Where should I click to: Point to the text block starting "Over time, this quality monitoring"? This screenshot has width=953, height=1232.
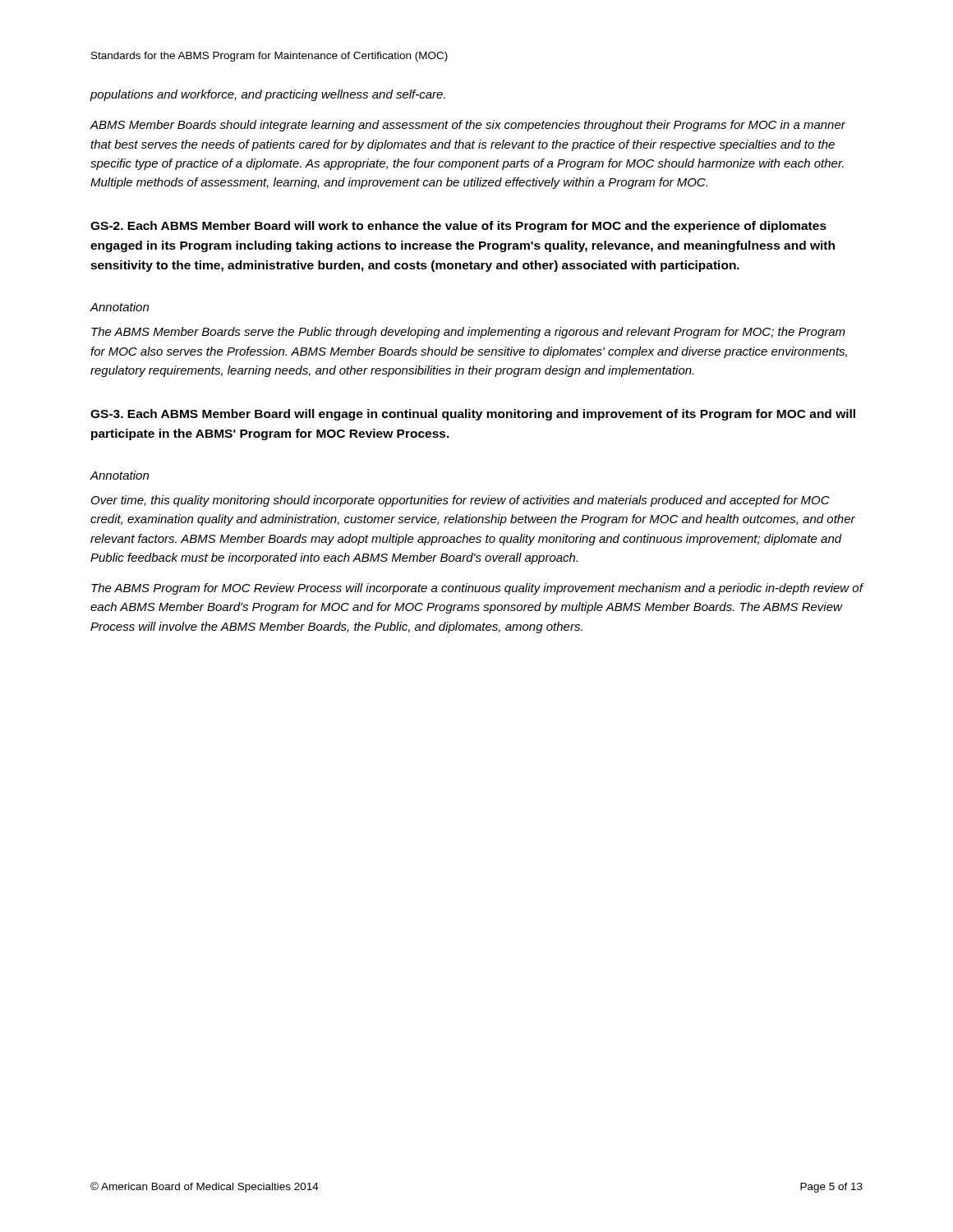tap(473, 529)
